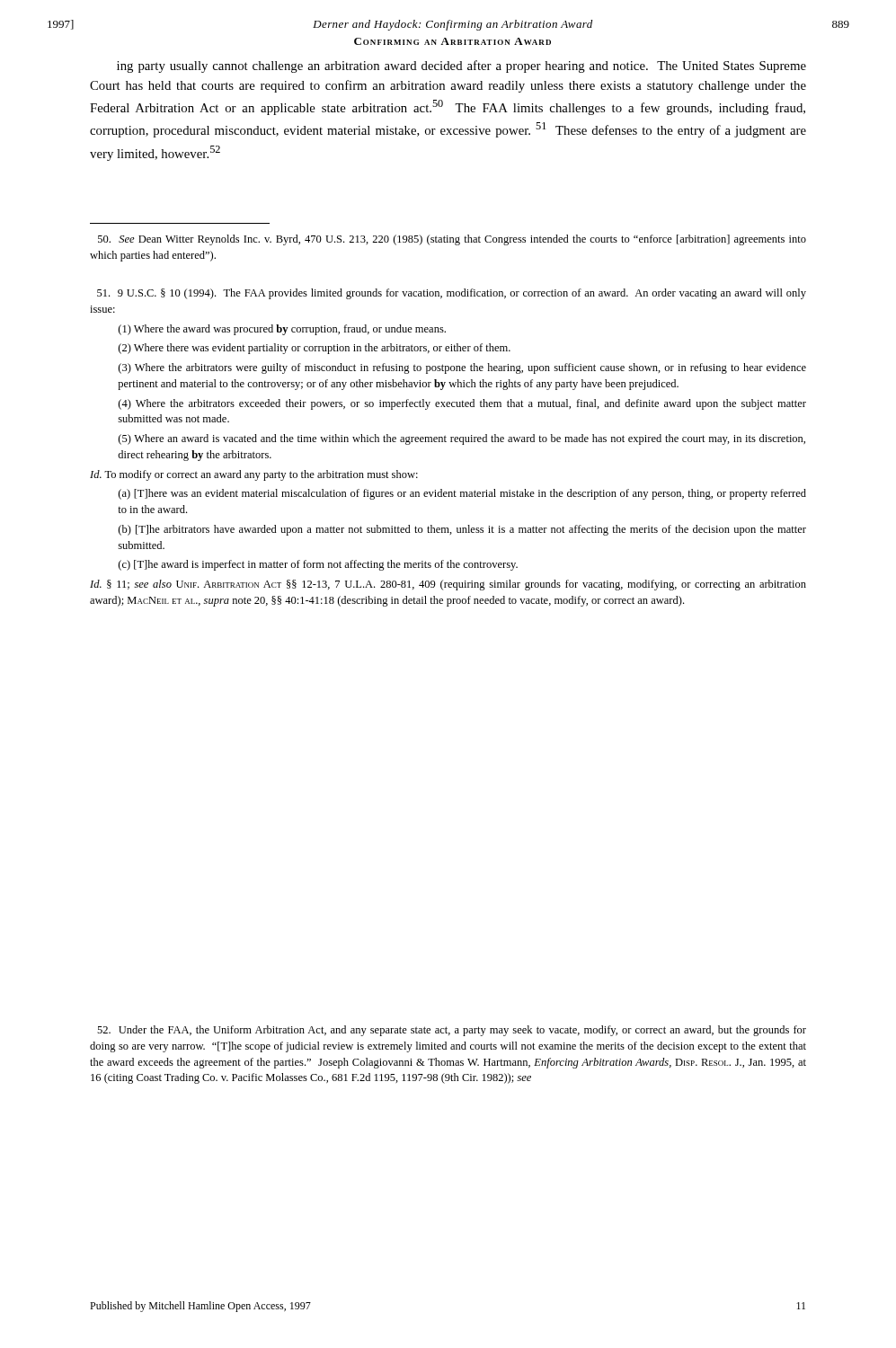The image size is (896, 1348).
Task: Locate the block of text that opens with "9 U.S.C. § 10 (1994). The FAA"
Action: 448,447
